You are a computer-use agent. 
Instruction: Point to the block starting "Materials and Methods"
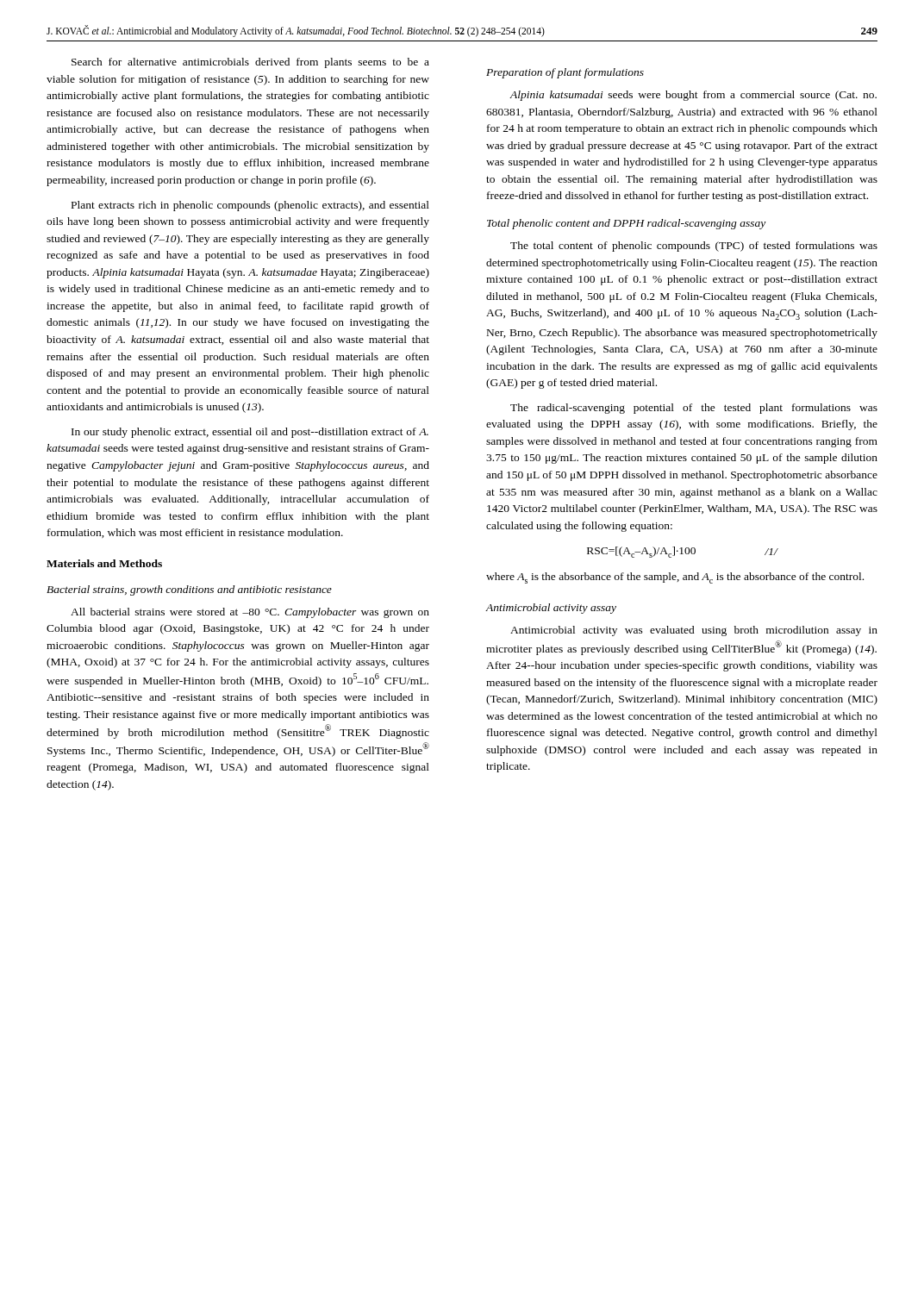[x=104, y=563]
